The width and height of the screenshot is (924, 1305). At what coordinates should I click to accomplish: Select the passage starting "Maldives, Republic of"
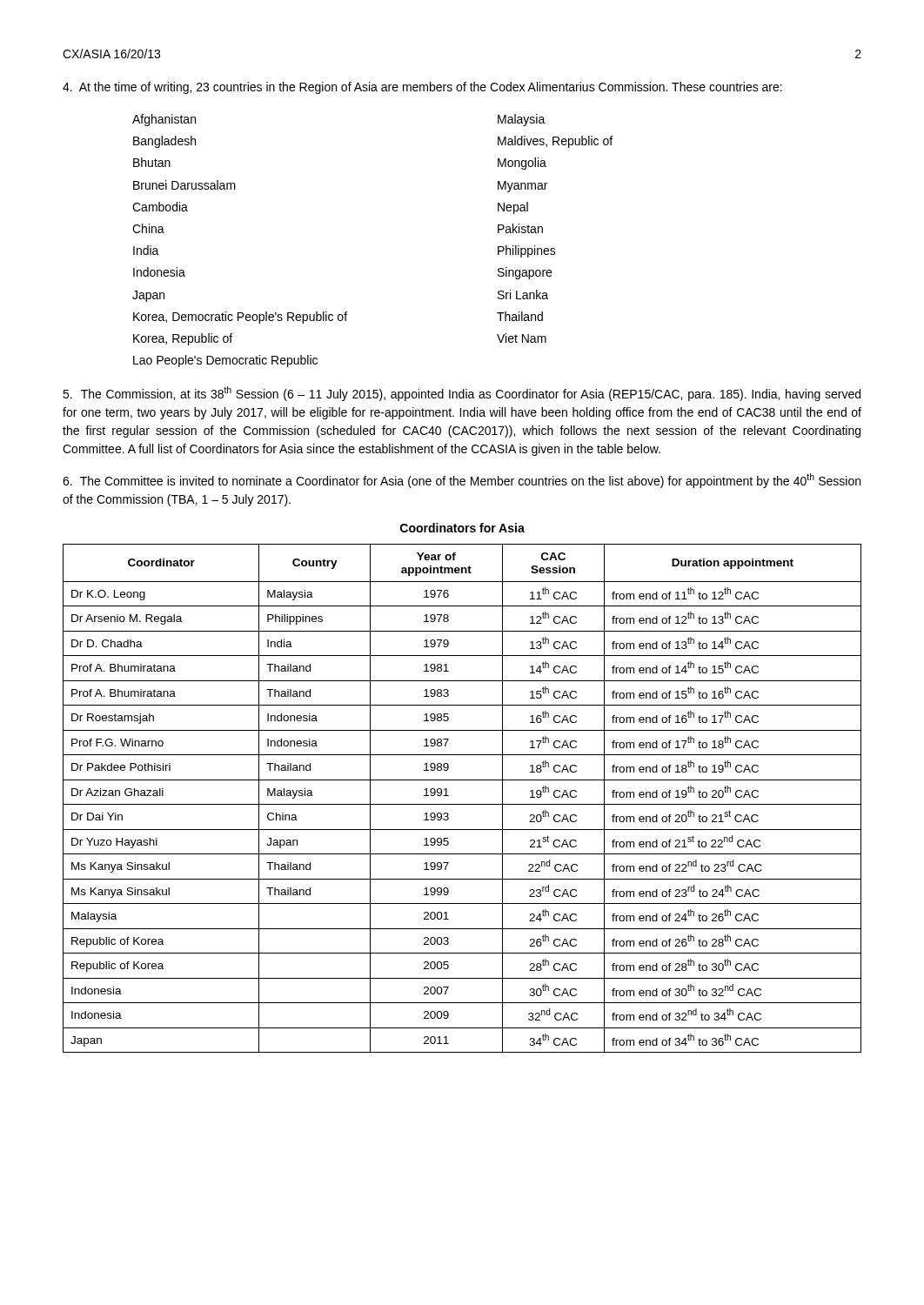[555, 141]
